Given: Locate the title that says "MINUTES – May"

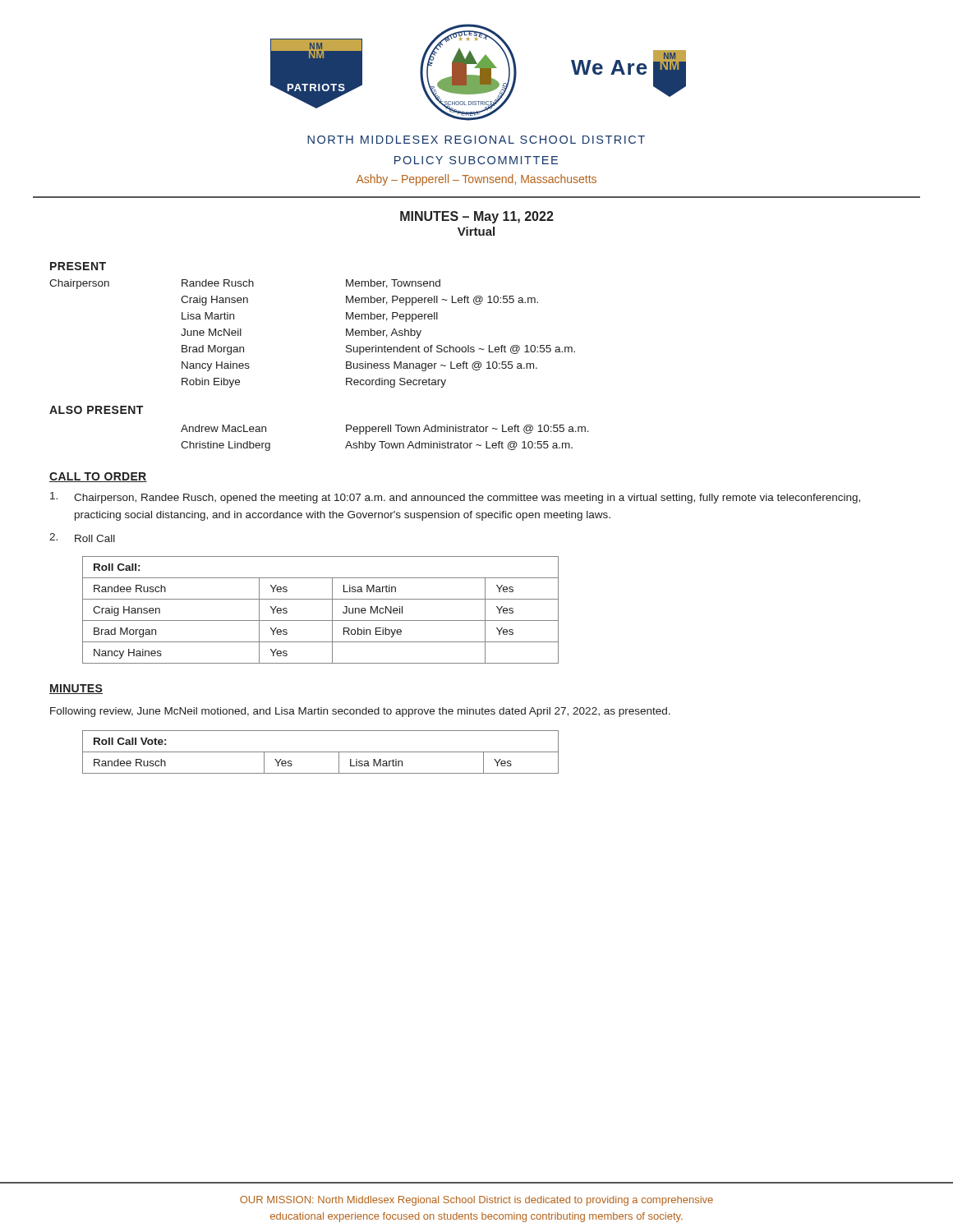Looking at the screenshot, I should click(476, 224).
